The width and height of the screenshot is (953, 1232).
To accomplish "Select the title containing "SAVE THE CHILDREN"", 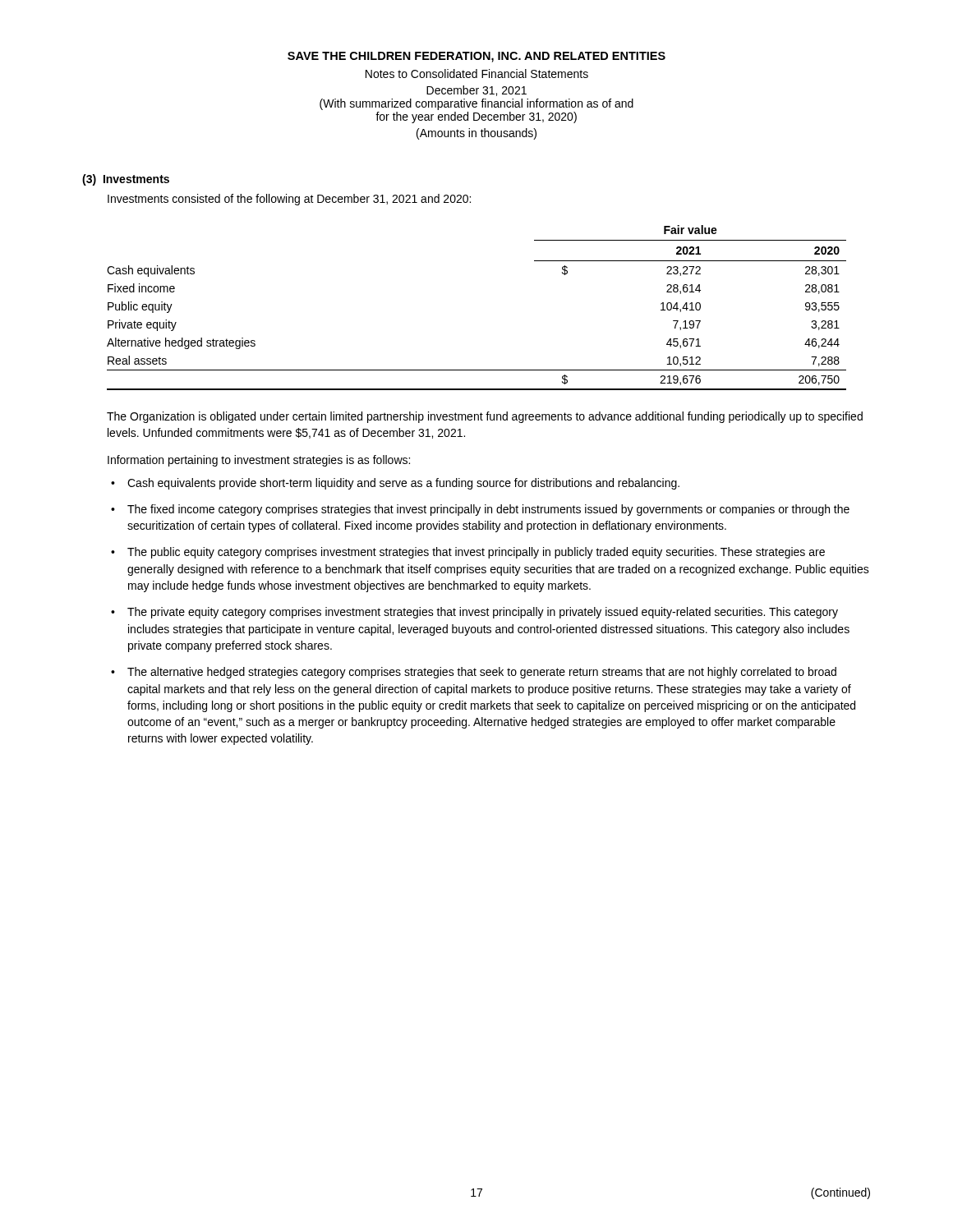I will click(x=476, y=94).
